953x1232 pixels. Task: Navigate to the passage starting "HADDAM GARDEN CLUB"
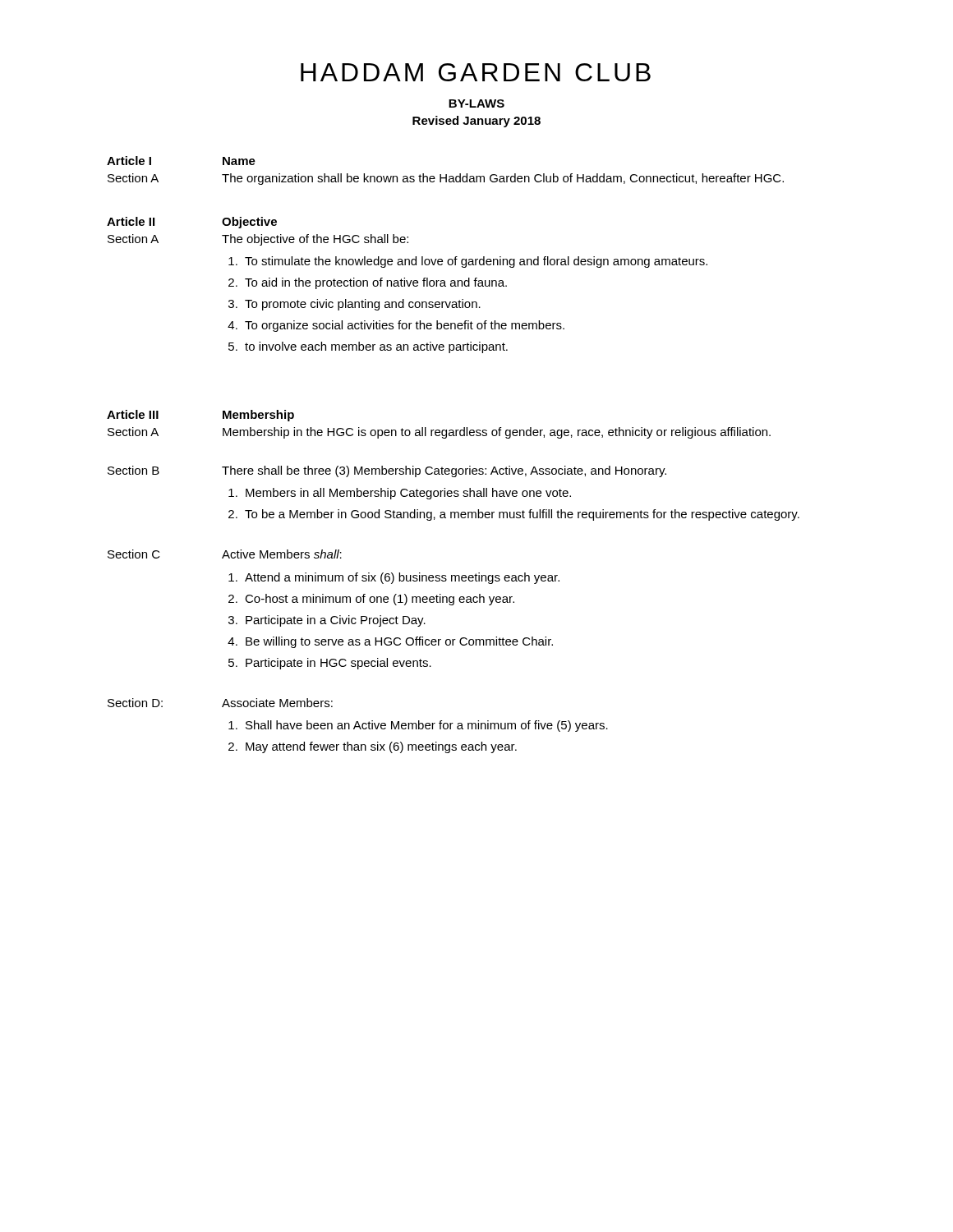(x=476, y=73)
